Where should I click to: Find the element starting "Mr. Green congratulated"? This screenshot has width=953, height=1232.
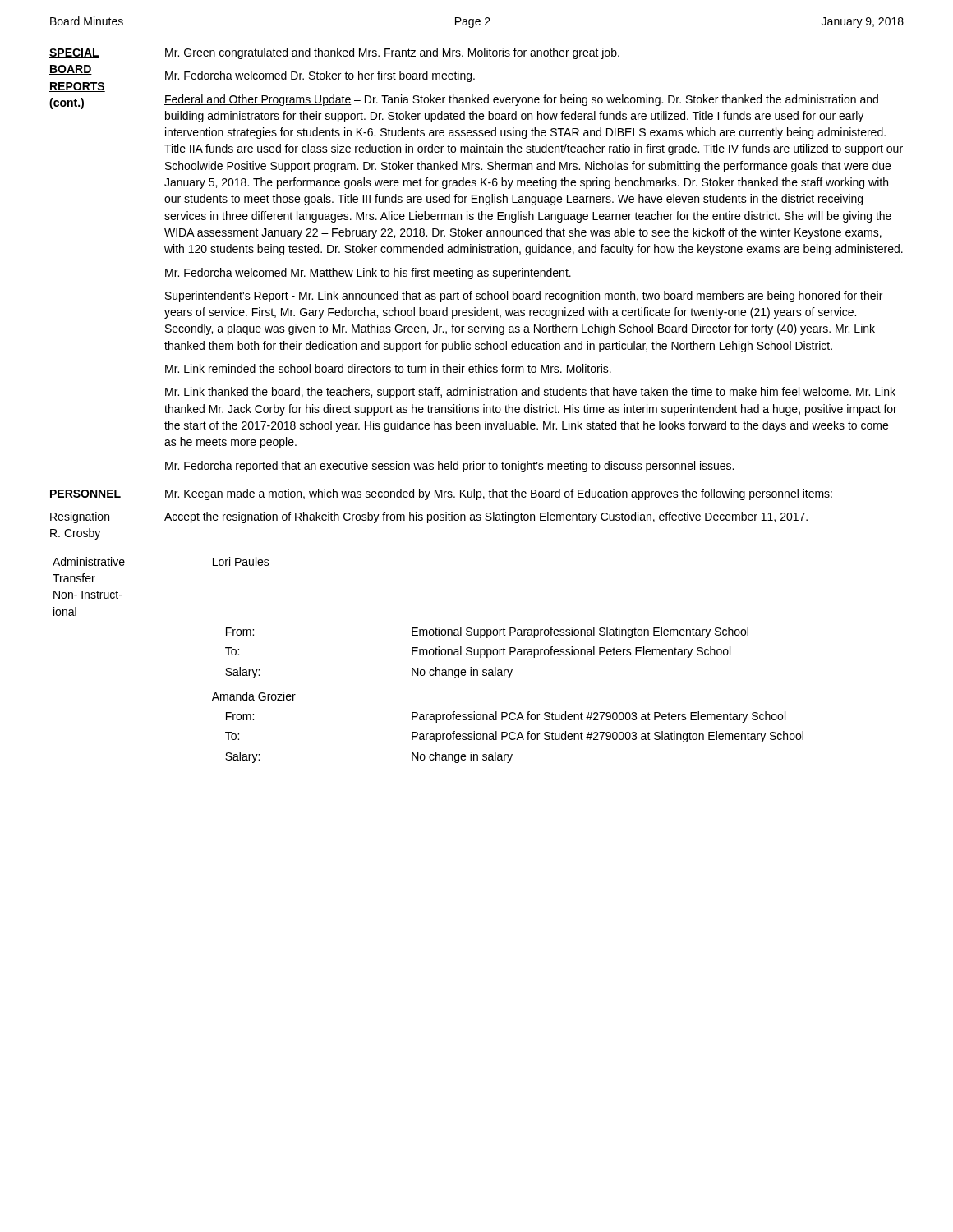pyautogui.click(x=392, y=53)
